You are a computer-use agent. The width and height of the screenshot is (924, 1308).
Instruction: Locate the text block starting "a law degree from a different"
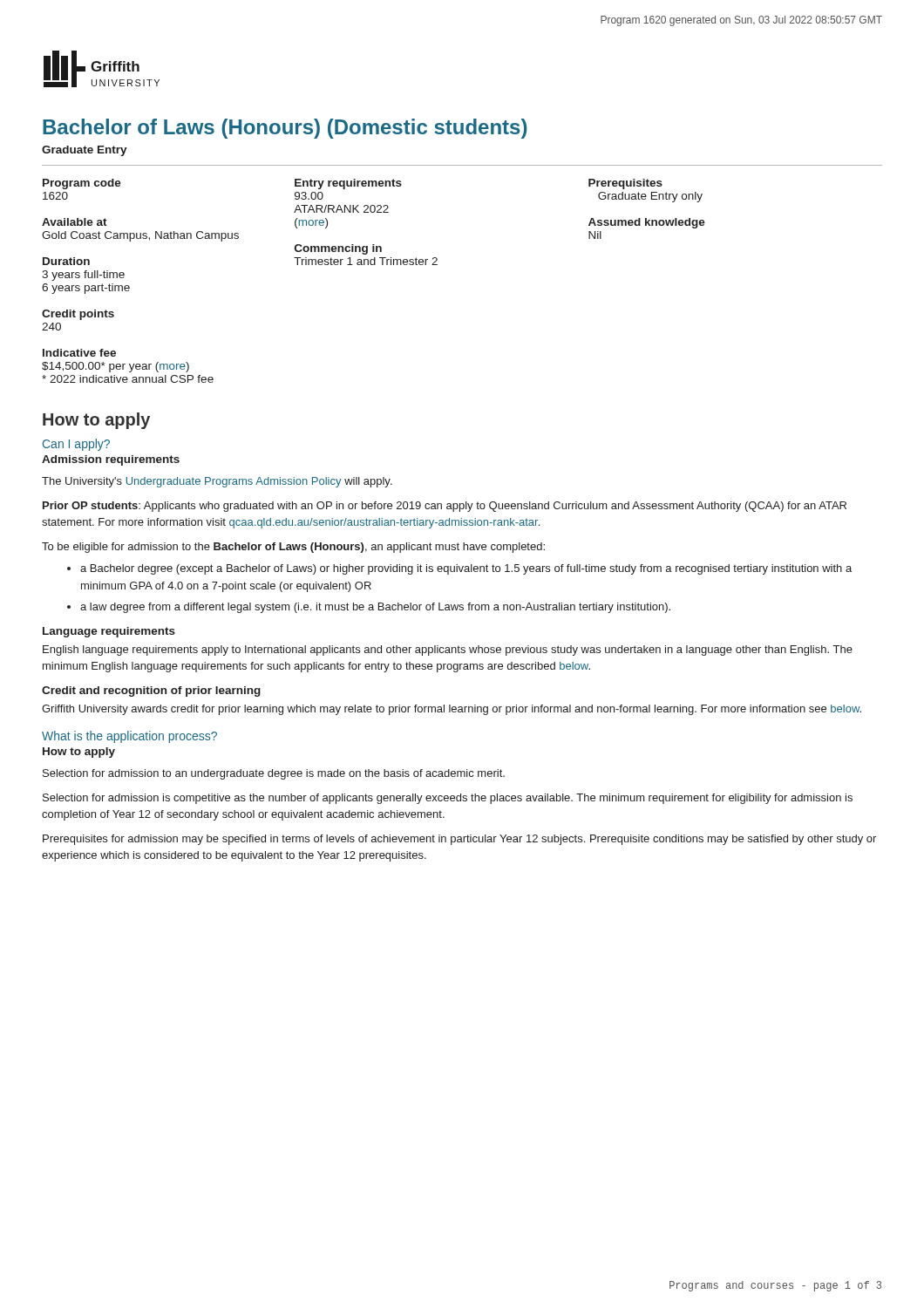[x=376, y=607]
